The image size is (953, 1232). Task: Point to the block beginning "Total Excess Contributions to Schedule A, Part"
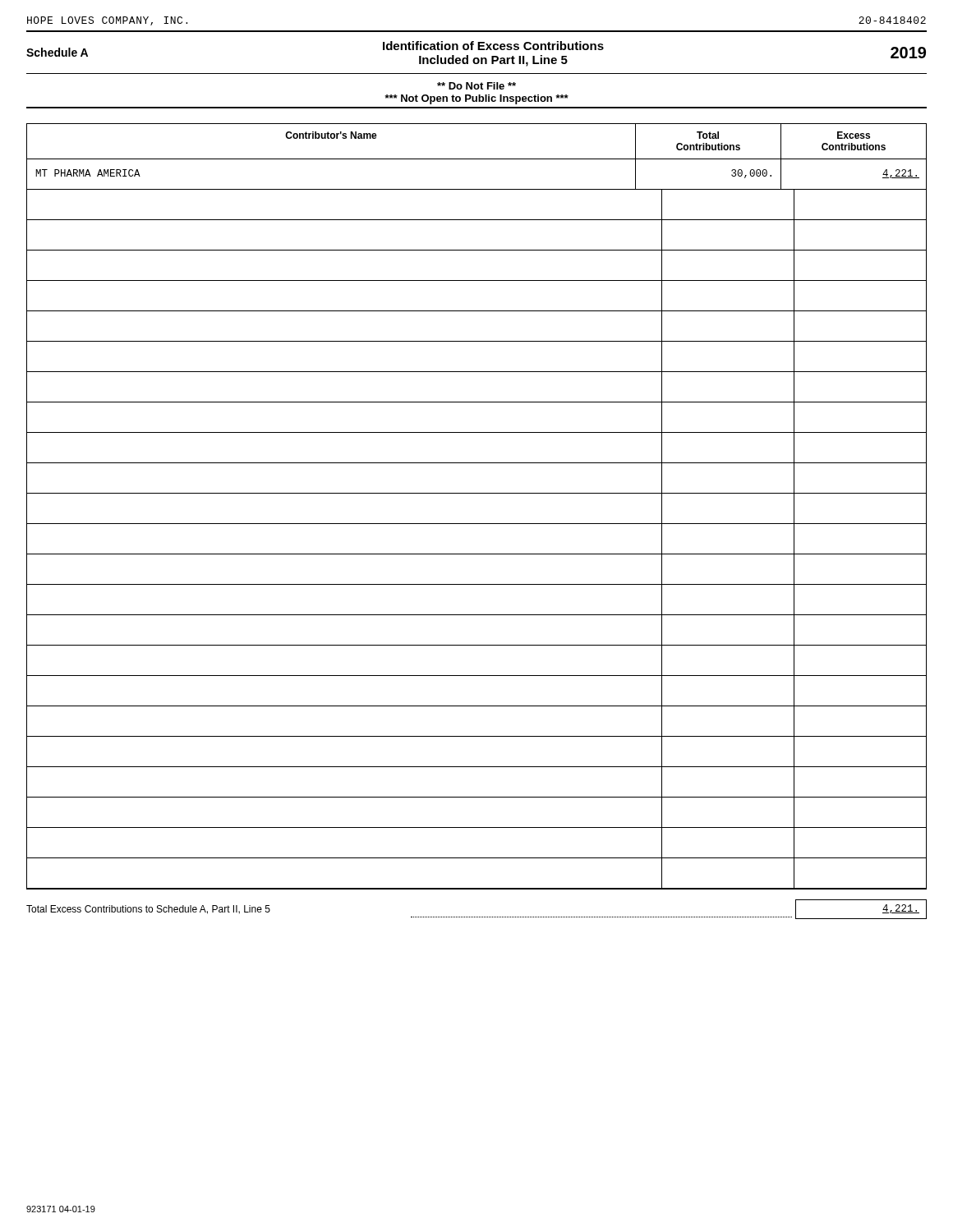coord(476,909)
